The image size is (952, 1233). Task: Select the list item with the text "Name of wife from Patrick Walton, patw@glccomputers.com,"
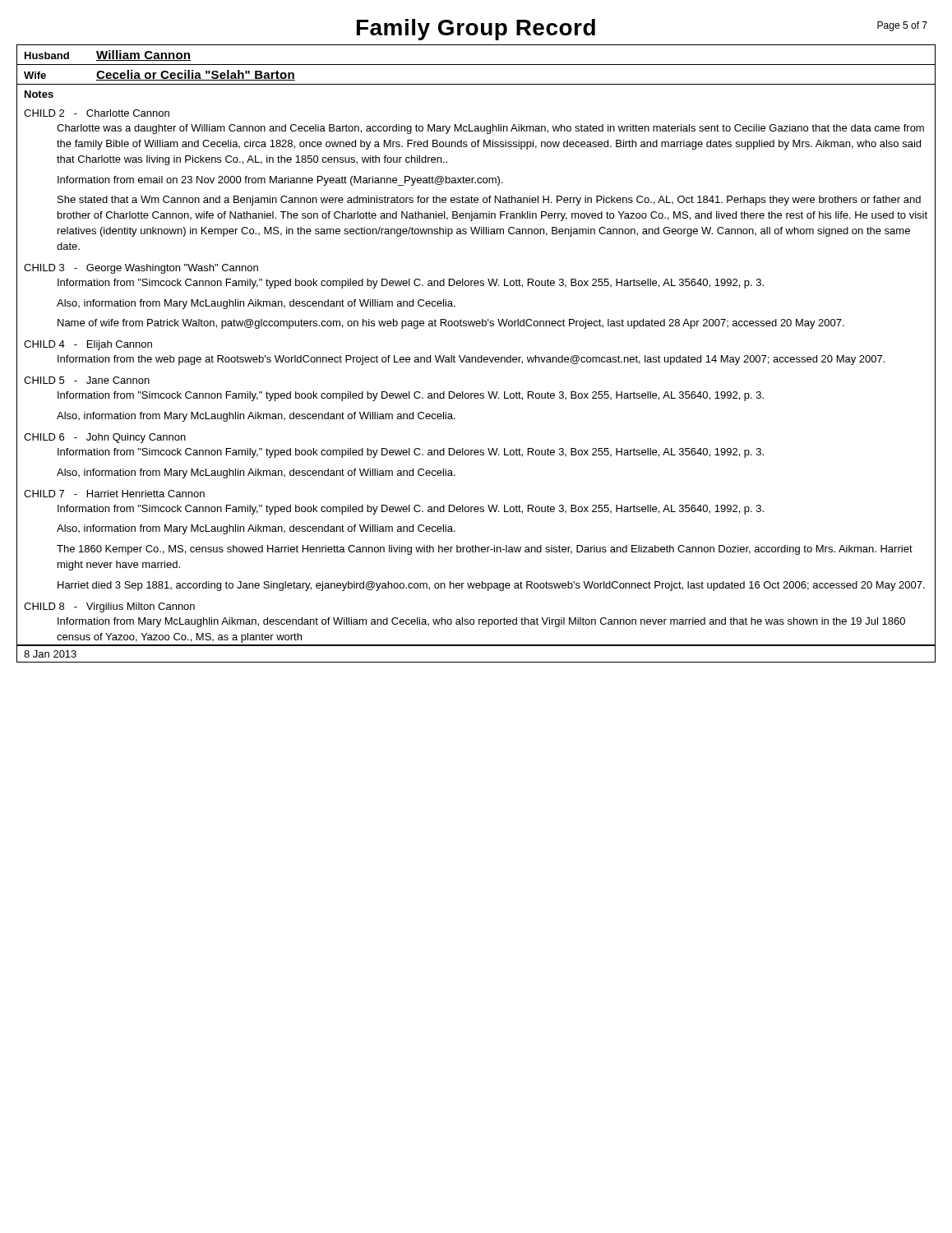(492, 324)
